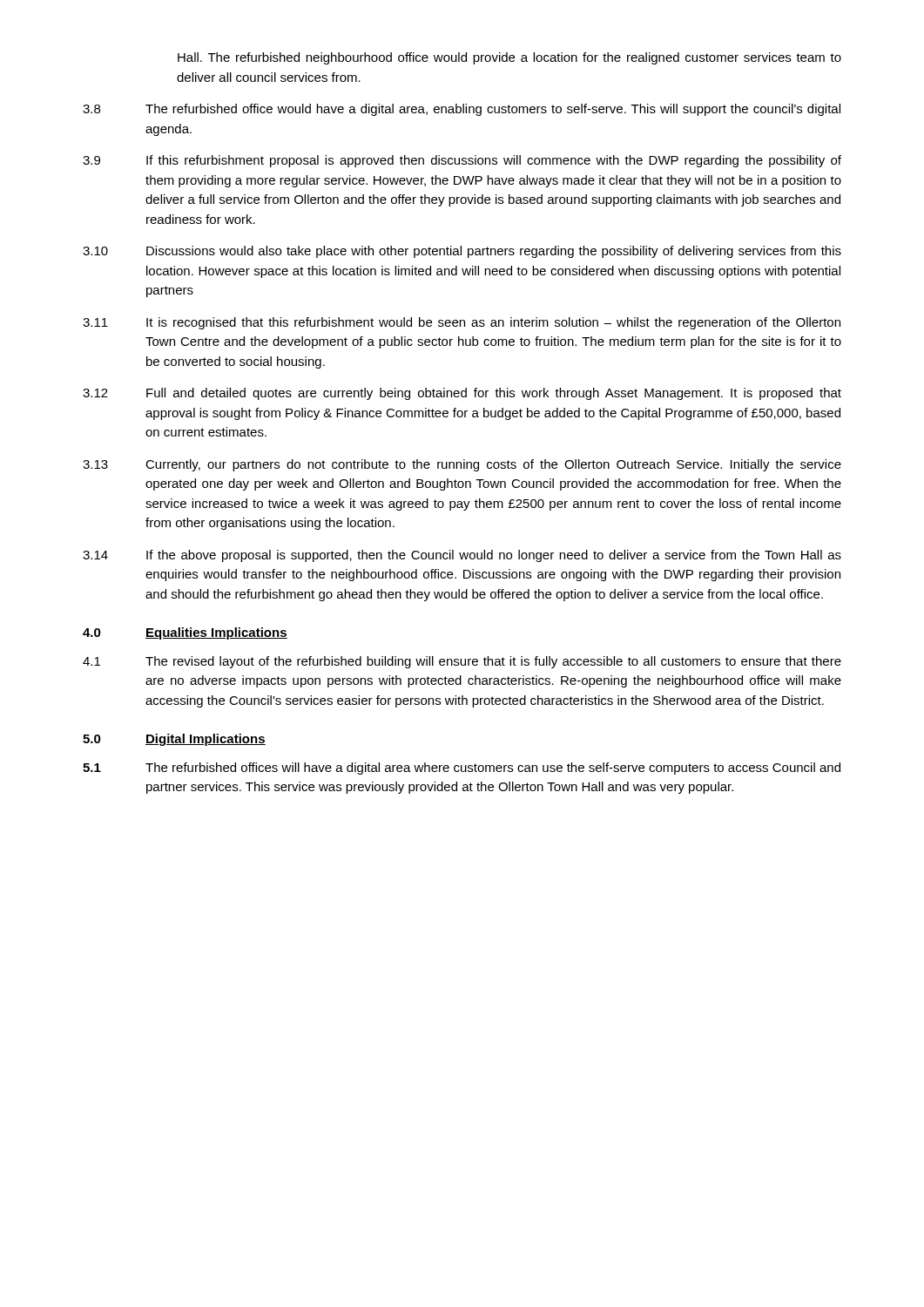
Task: Point to the block beginning "3.12 Full and detailed quotes are currently"
Action: tap(462, 413)
